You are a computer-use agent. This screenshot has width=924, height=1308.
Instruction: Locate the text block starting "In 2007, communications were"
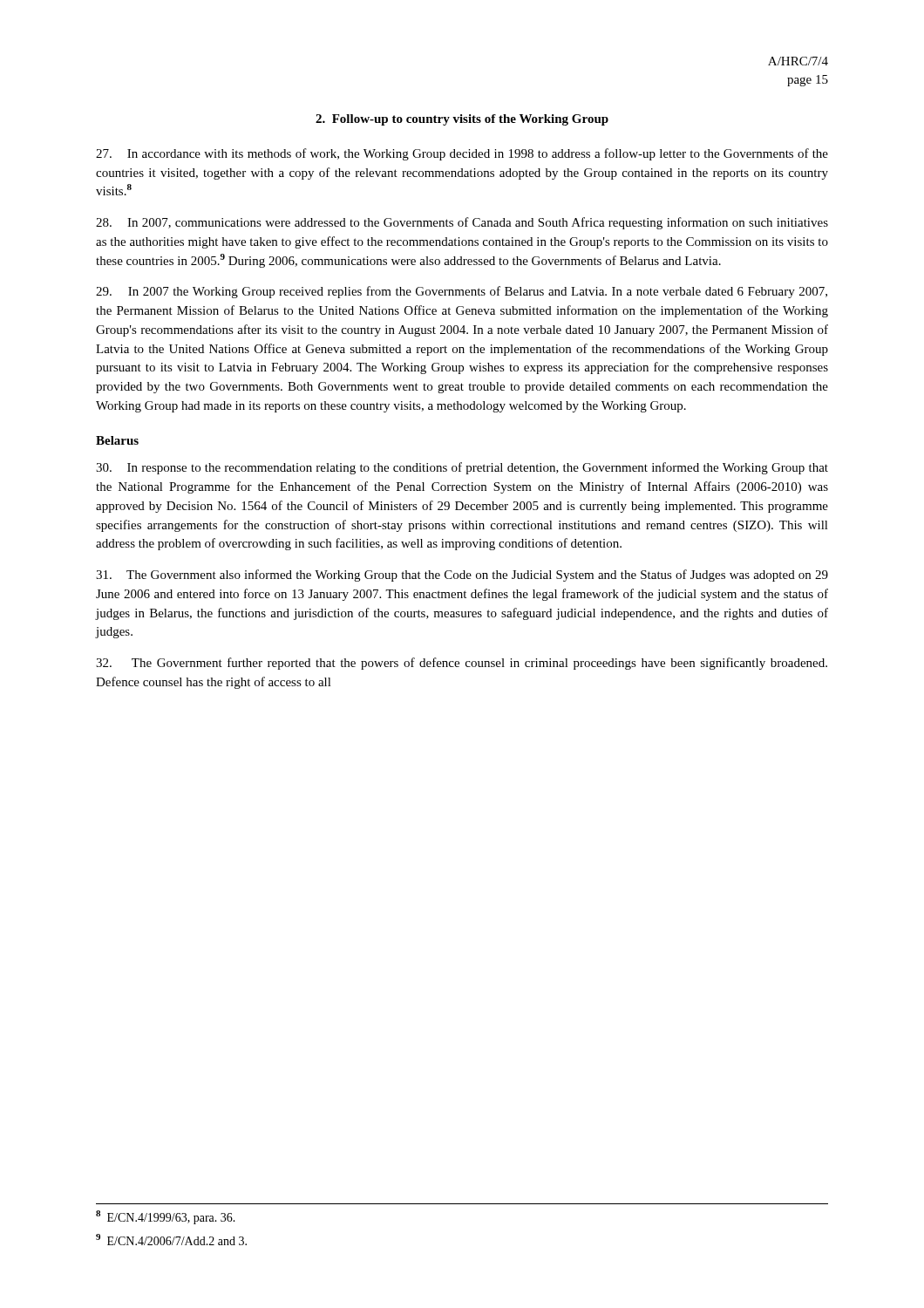click(462, 241)
